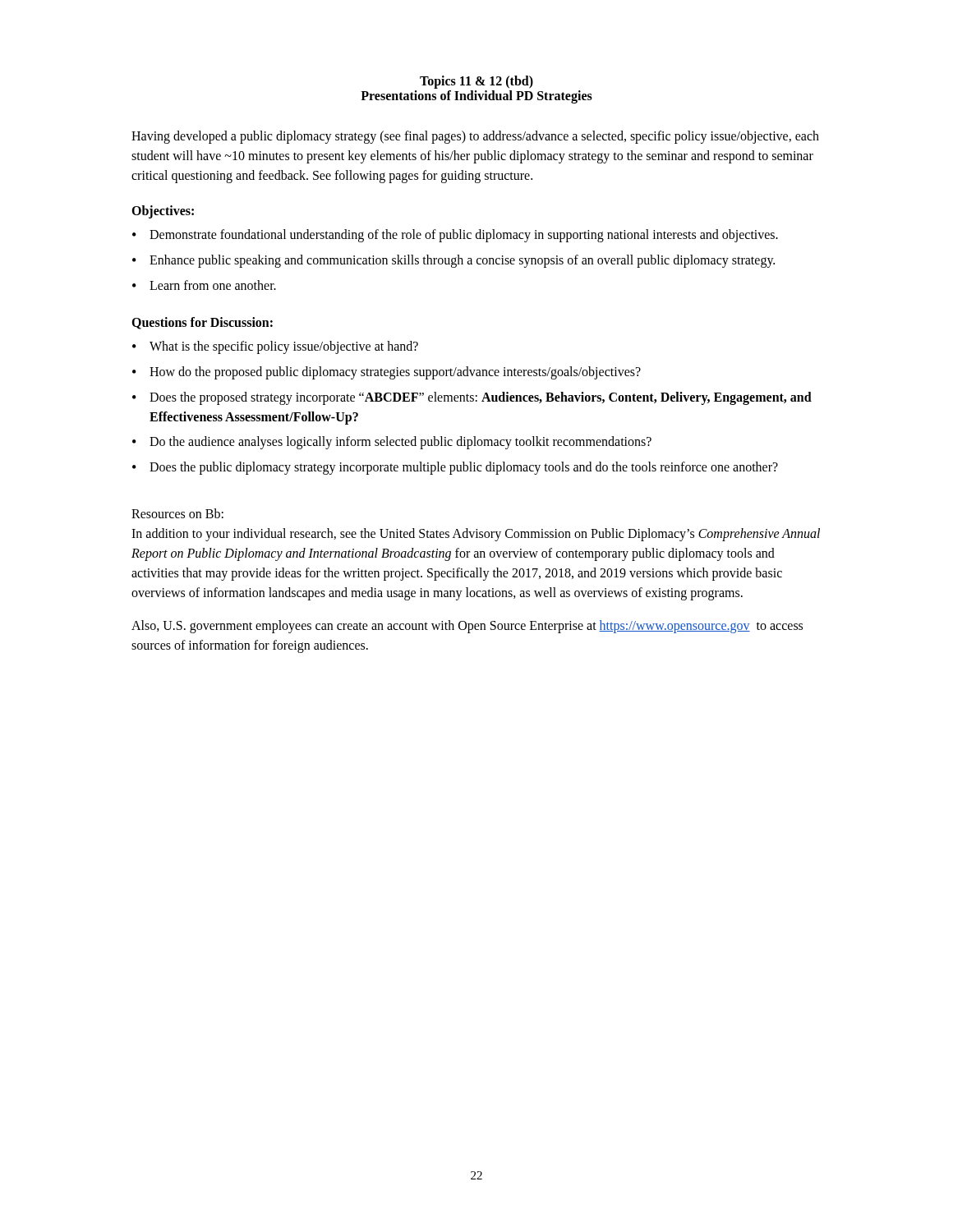The image size is (953, 1232).
Task: Click the passage that begins "• Do the"
Action: pyautogui.click(x=476, y=442)
